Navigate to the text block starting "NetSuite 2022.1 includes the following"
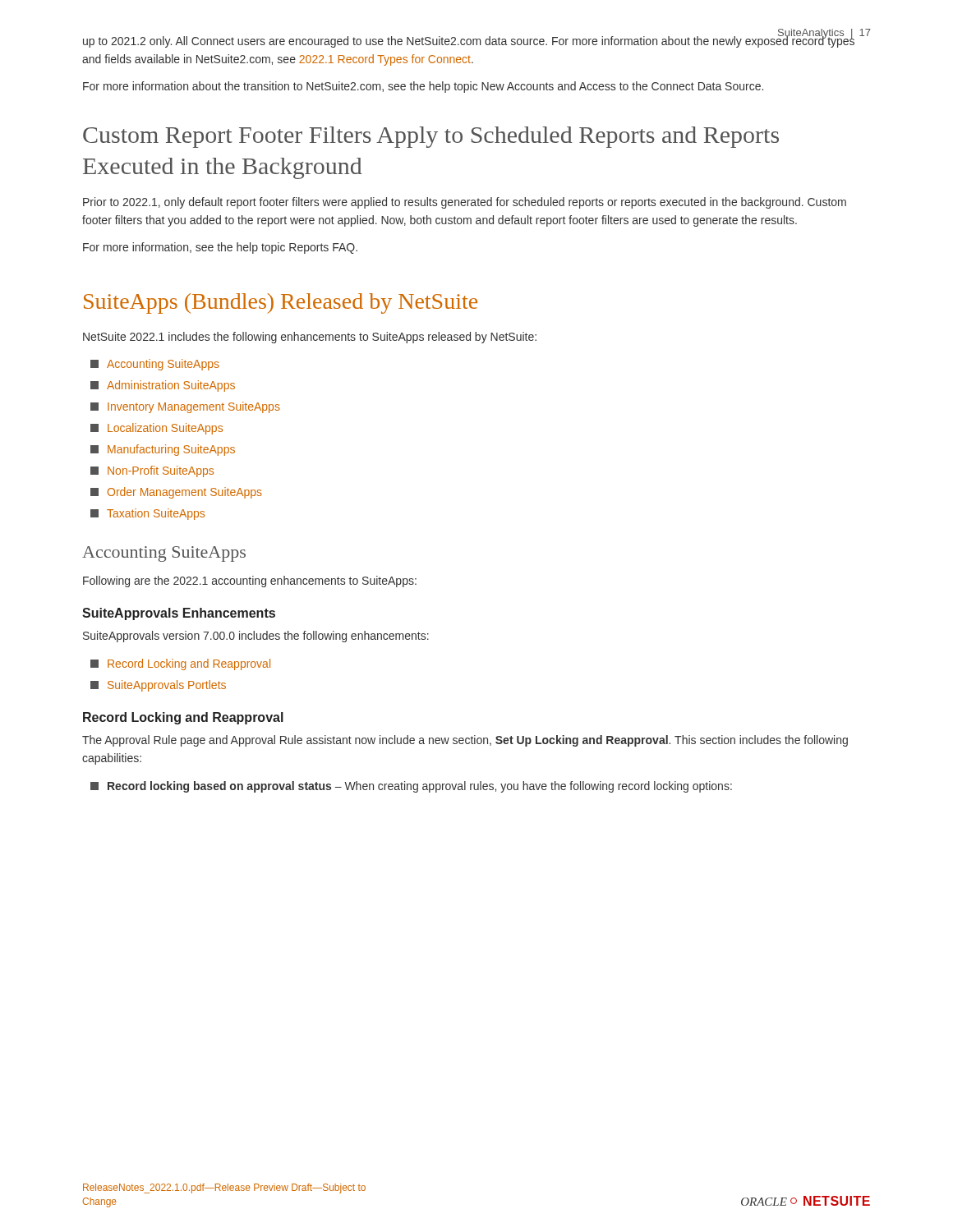 click(x=476, y=337)
